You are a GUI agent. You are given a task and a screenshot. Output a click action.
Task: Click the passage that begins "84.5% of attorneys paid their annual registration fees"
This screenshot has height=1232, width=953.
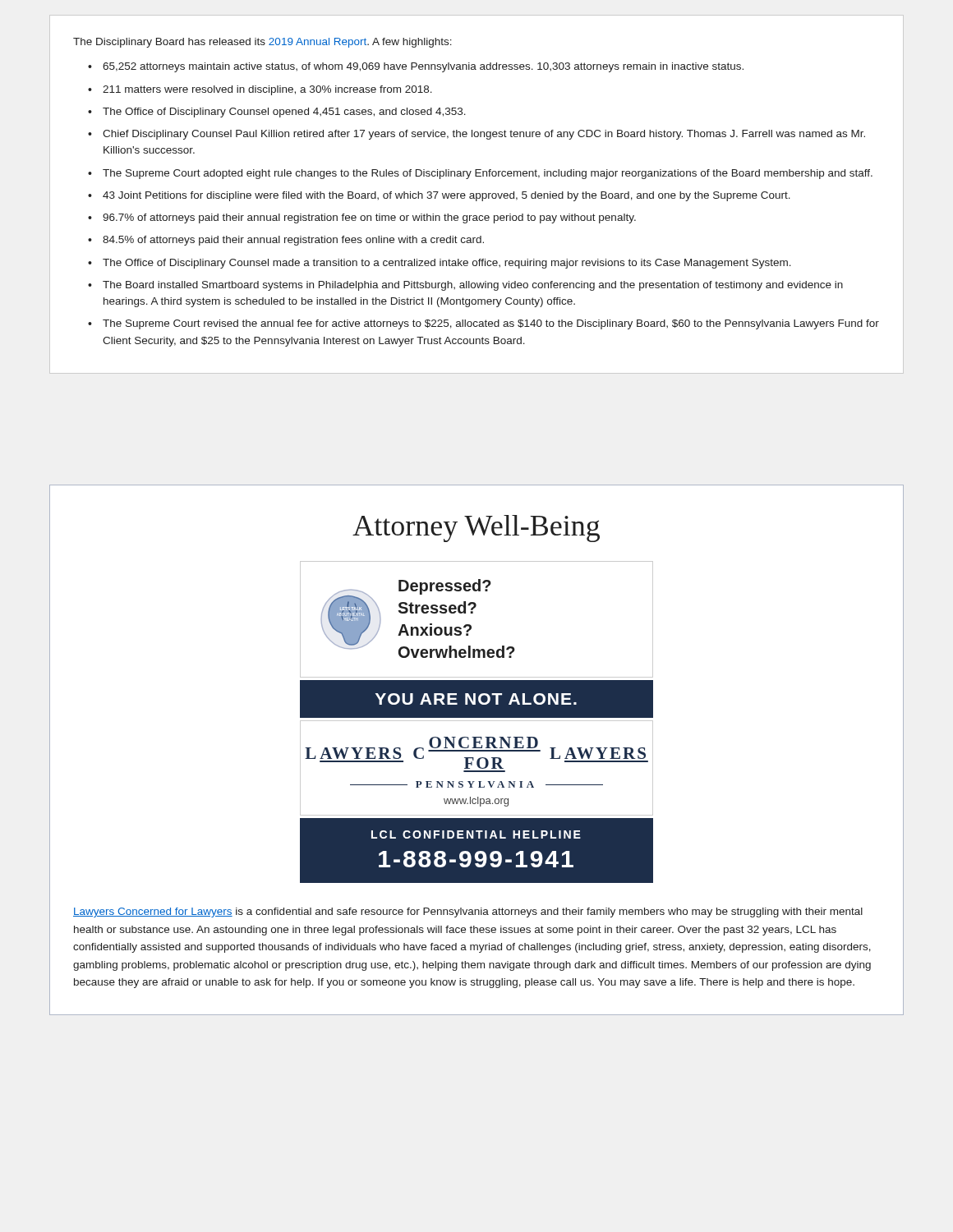coord(294,240)
